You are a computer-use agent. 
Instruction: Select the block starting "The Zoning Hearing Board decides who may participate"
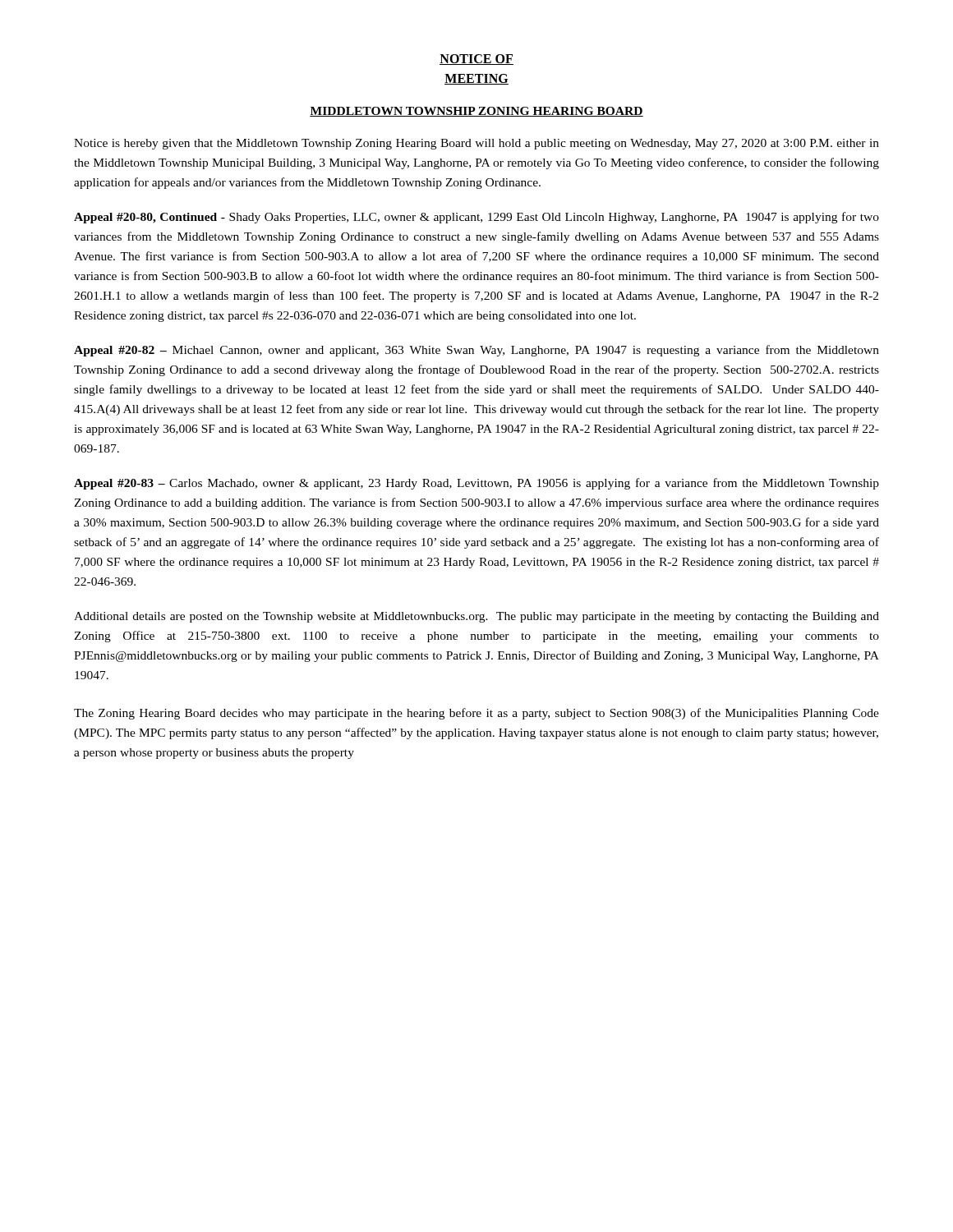coord(476,733)
